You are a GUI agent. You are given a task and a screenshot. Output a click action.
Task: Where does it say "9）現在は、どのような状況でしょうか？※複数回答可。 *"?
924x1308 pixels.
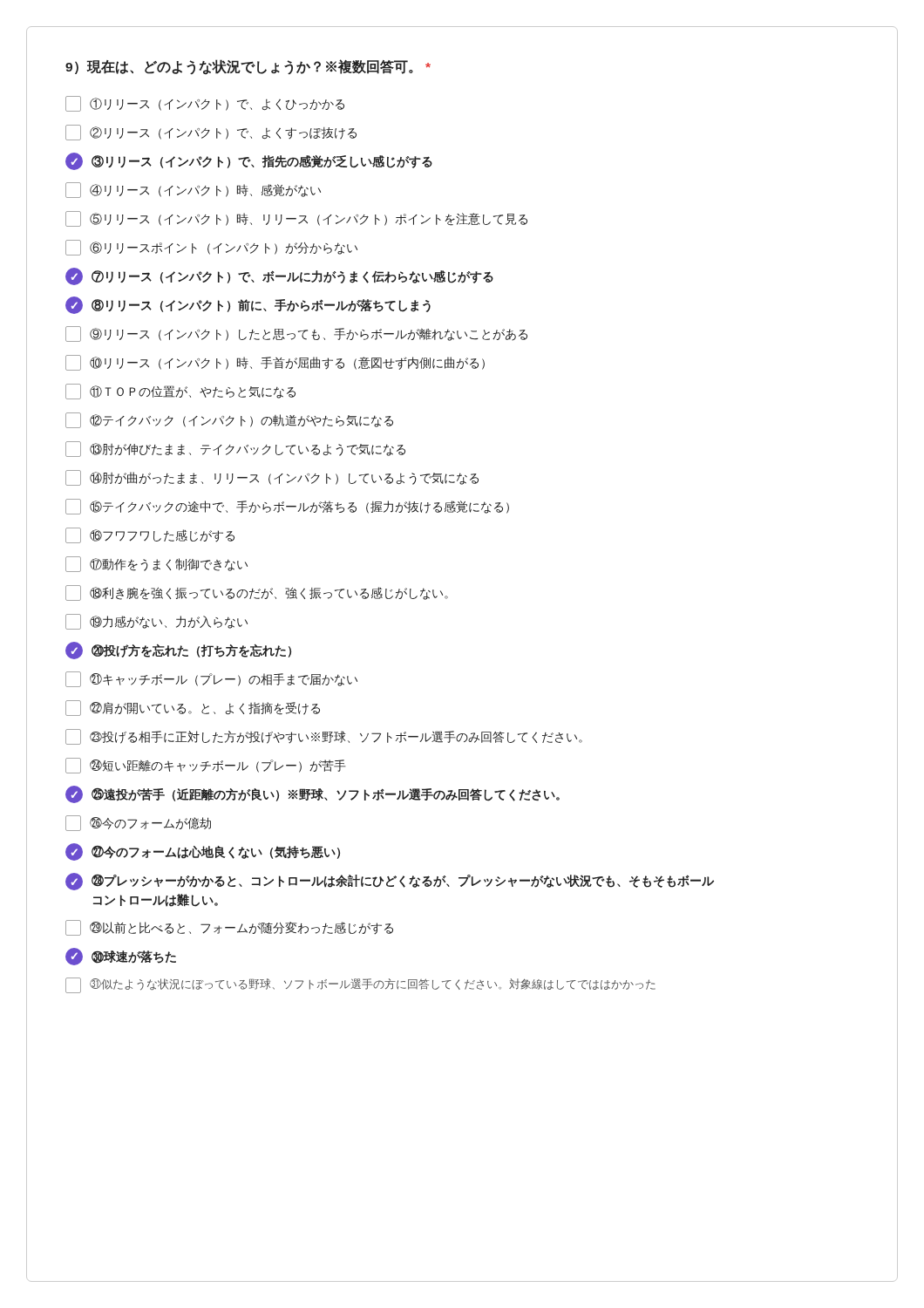[248, 67]
